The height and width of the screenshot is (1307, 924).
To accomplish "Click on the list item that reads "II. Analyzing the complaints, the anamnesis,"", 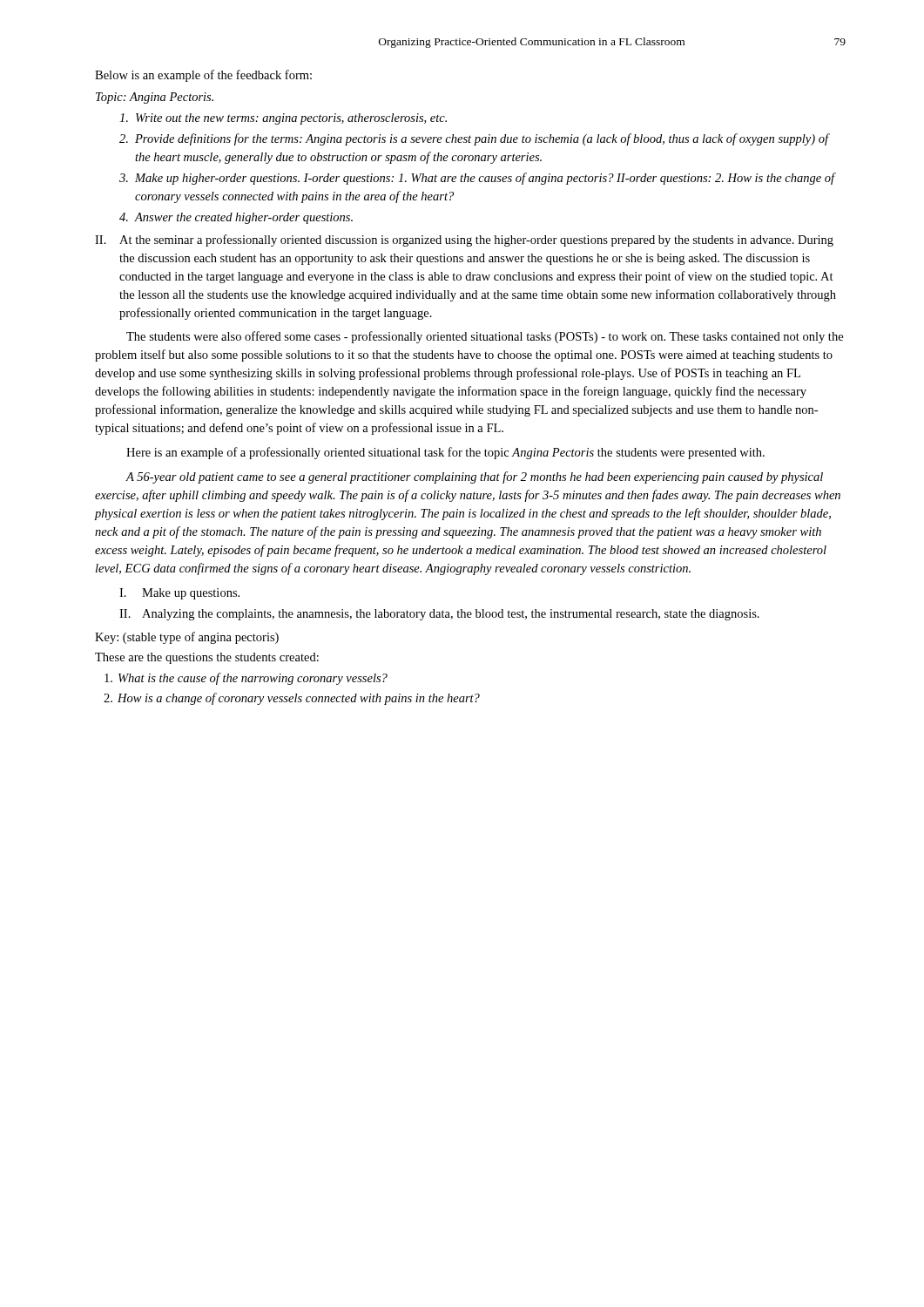I will 482,614.
